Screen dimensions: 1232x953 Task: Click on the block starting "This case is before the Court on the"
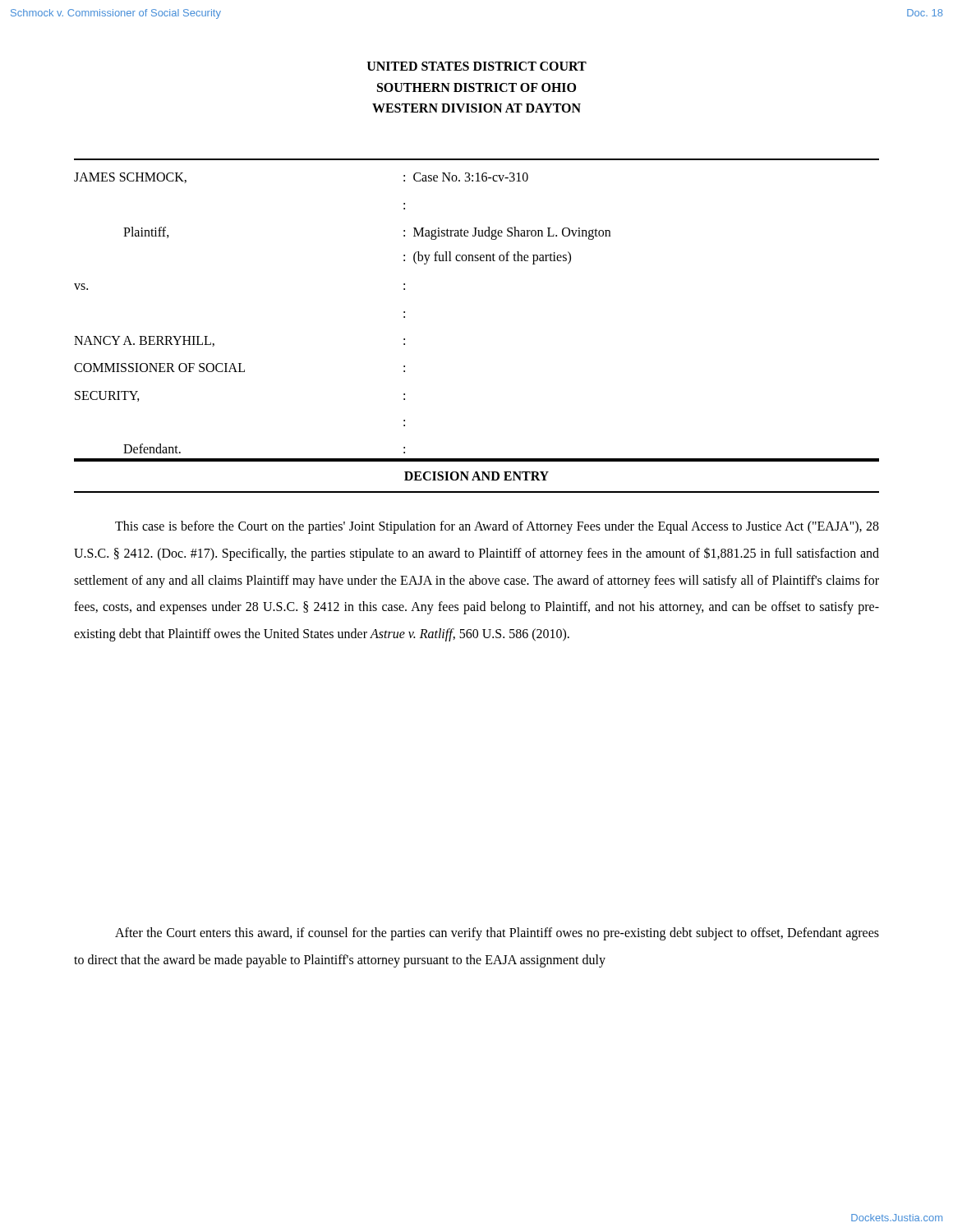click(x=476, y=581)
